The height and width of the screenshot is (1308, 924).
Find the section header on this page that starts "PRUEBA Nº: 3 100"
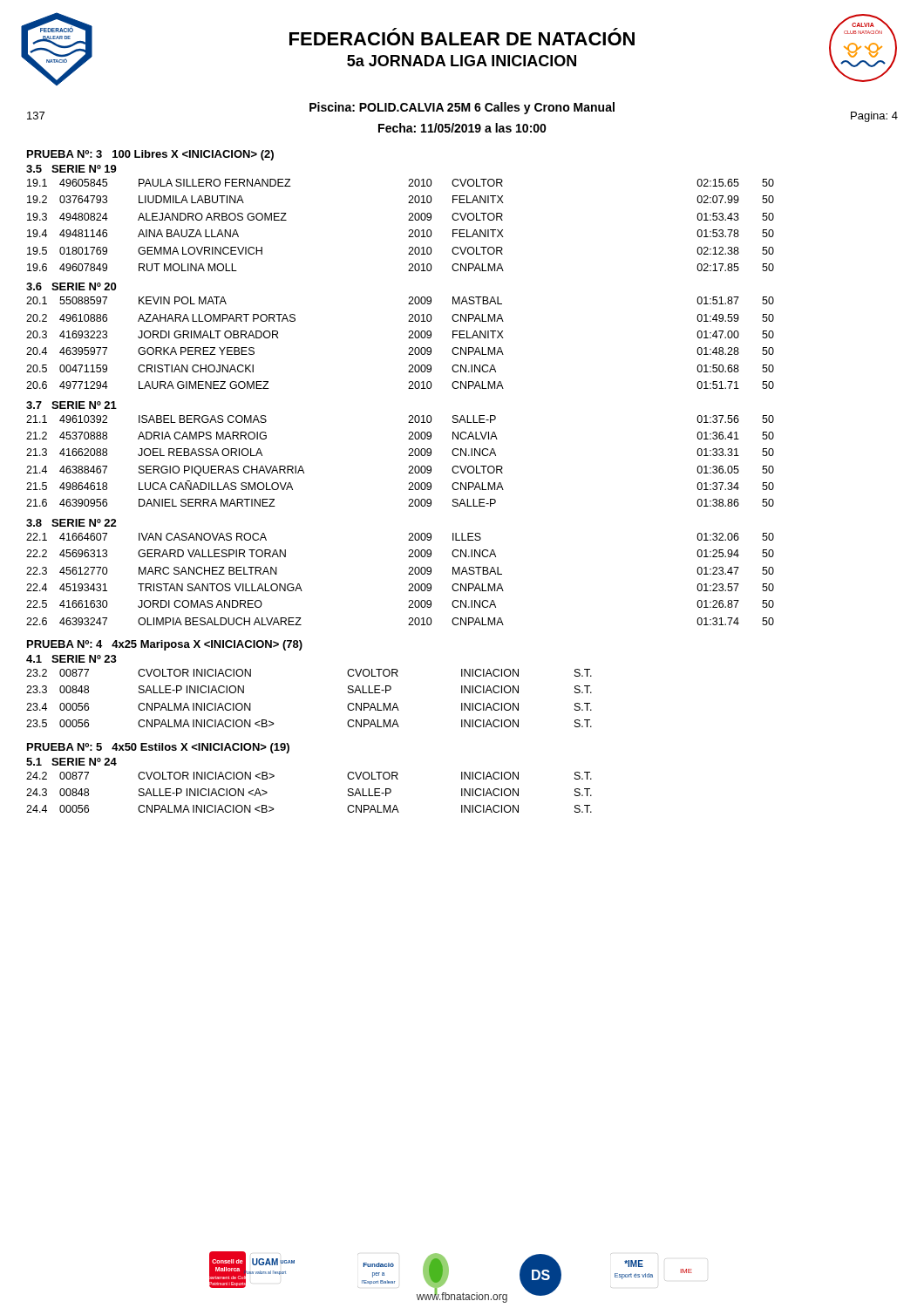click(x=150, y=154)
